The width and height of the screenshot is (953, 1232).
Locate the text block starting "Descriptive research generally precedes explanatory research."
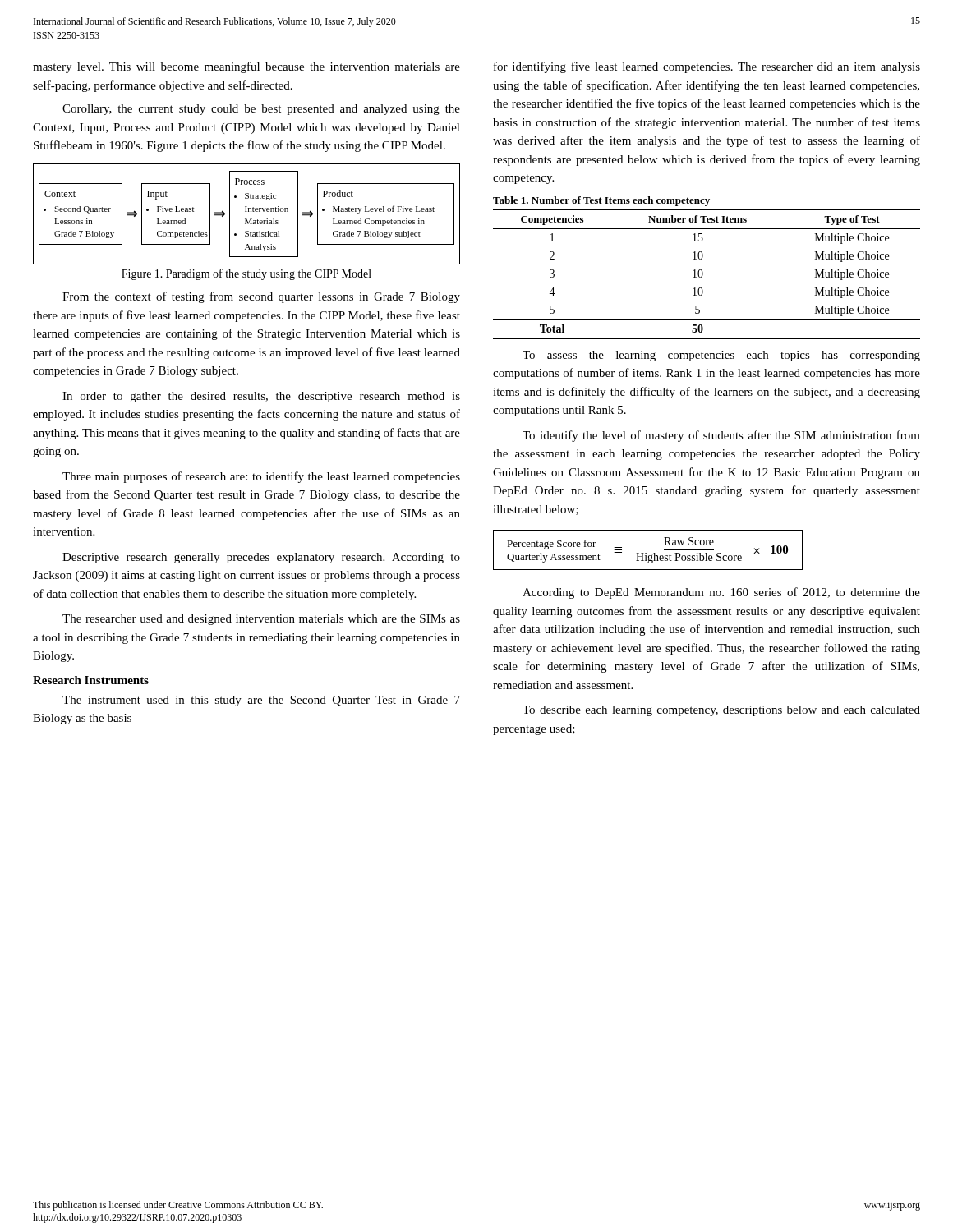pyautogui.click(x=246, y=575)
